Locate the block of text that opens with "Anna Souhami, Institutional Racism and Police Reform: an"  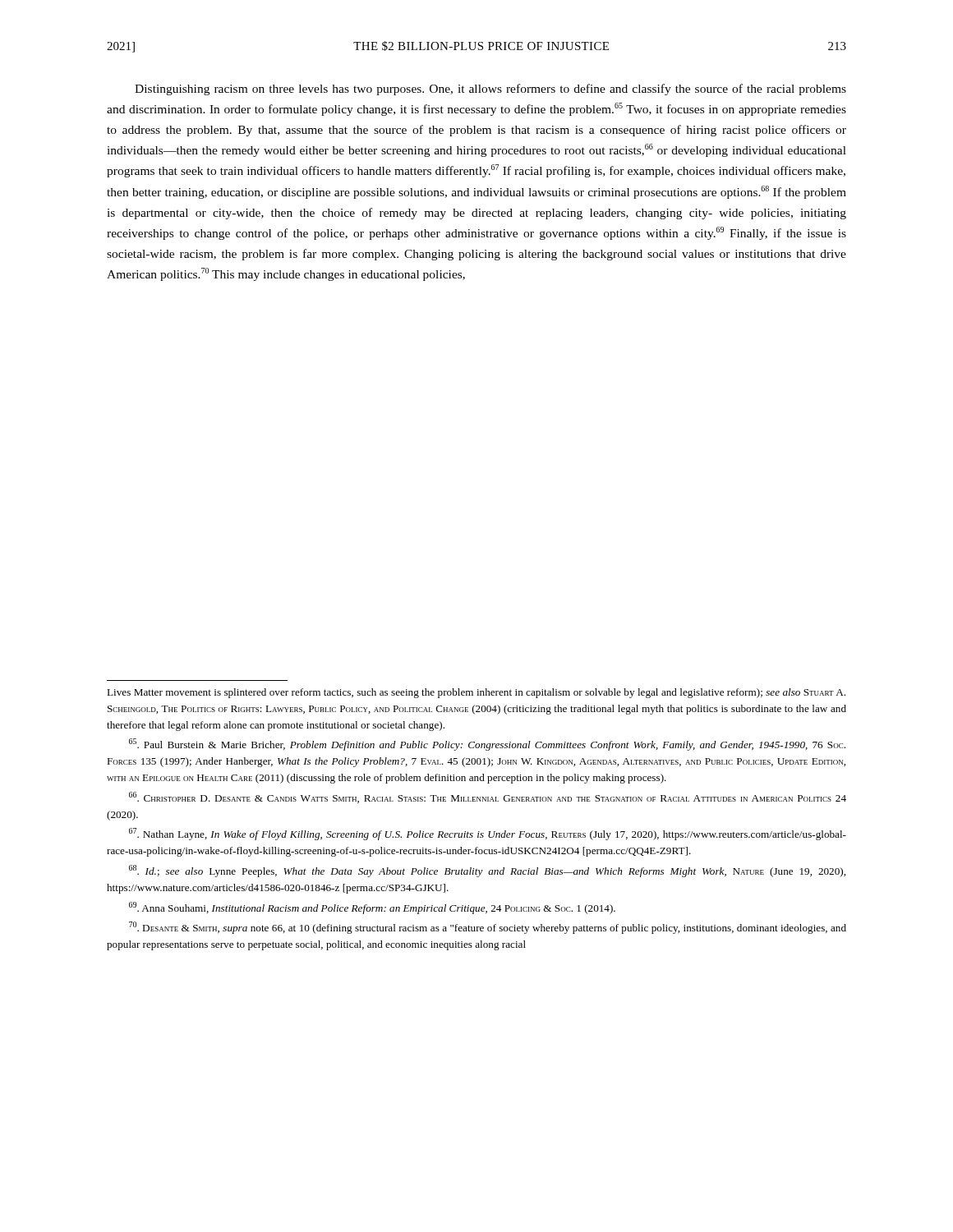(372, 907)
